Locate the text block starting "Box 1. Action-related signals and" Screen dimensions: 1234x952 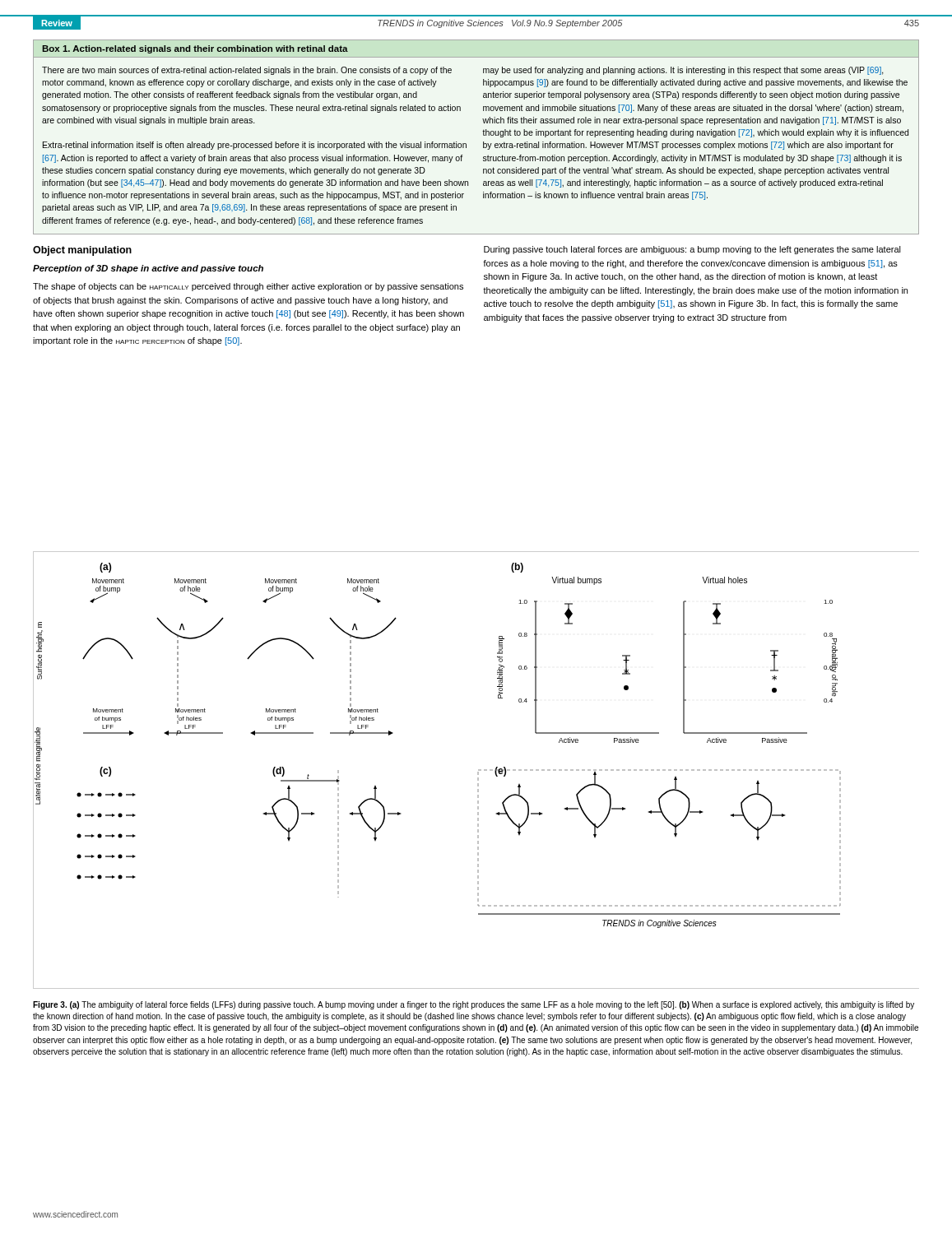(476, 137)
